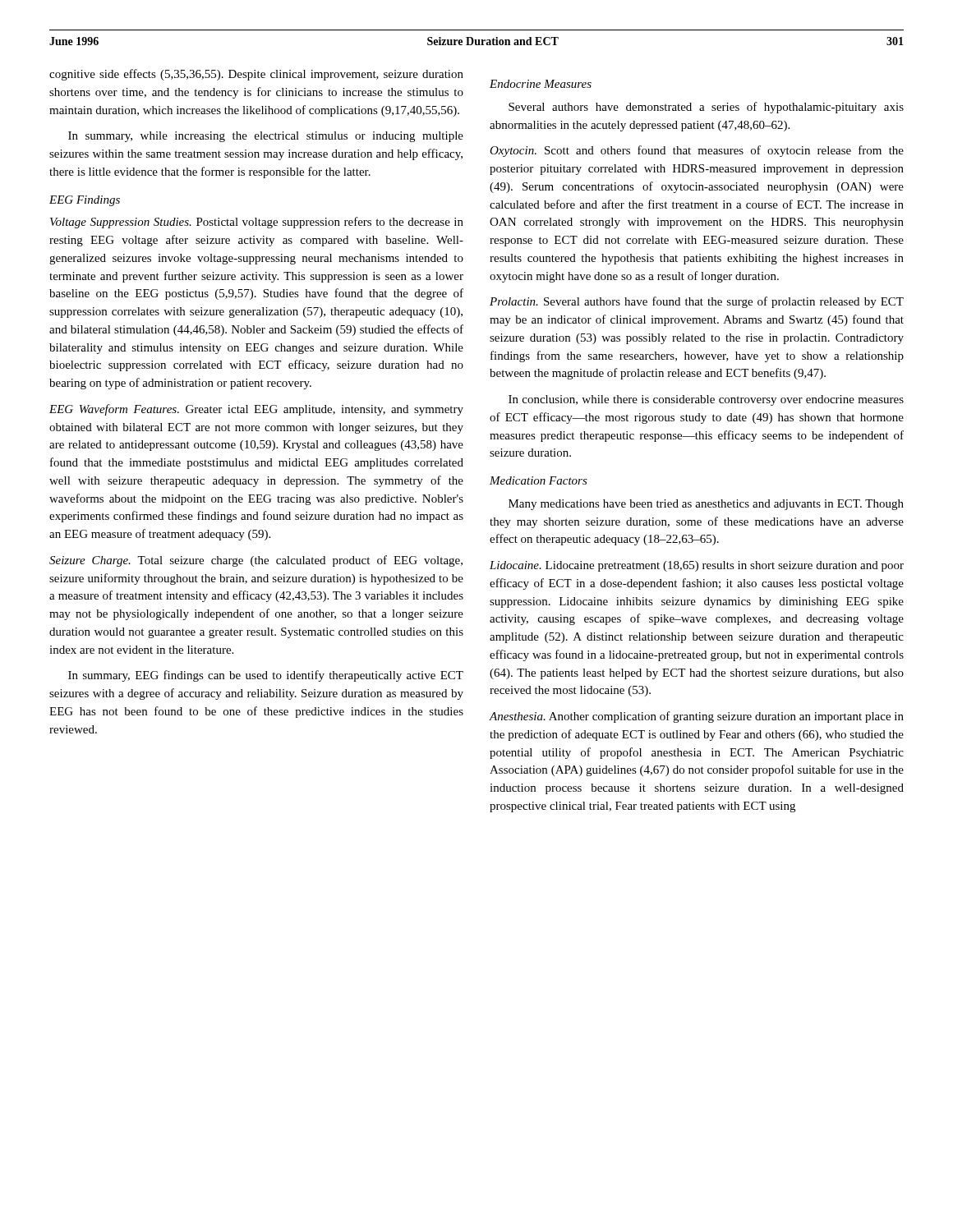953x1232 pixels.
Task: Select the text block starting "cognitive side effects (5,35,36,55). Despite"
Action: tap(256, 92)
